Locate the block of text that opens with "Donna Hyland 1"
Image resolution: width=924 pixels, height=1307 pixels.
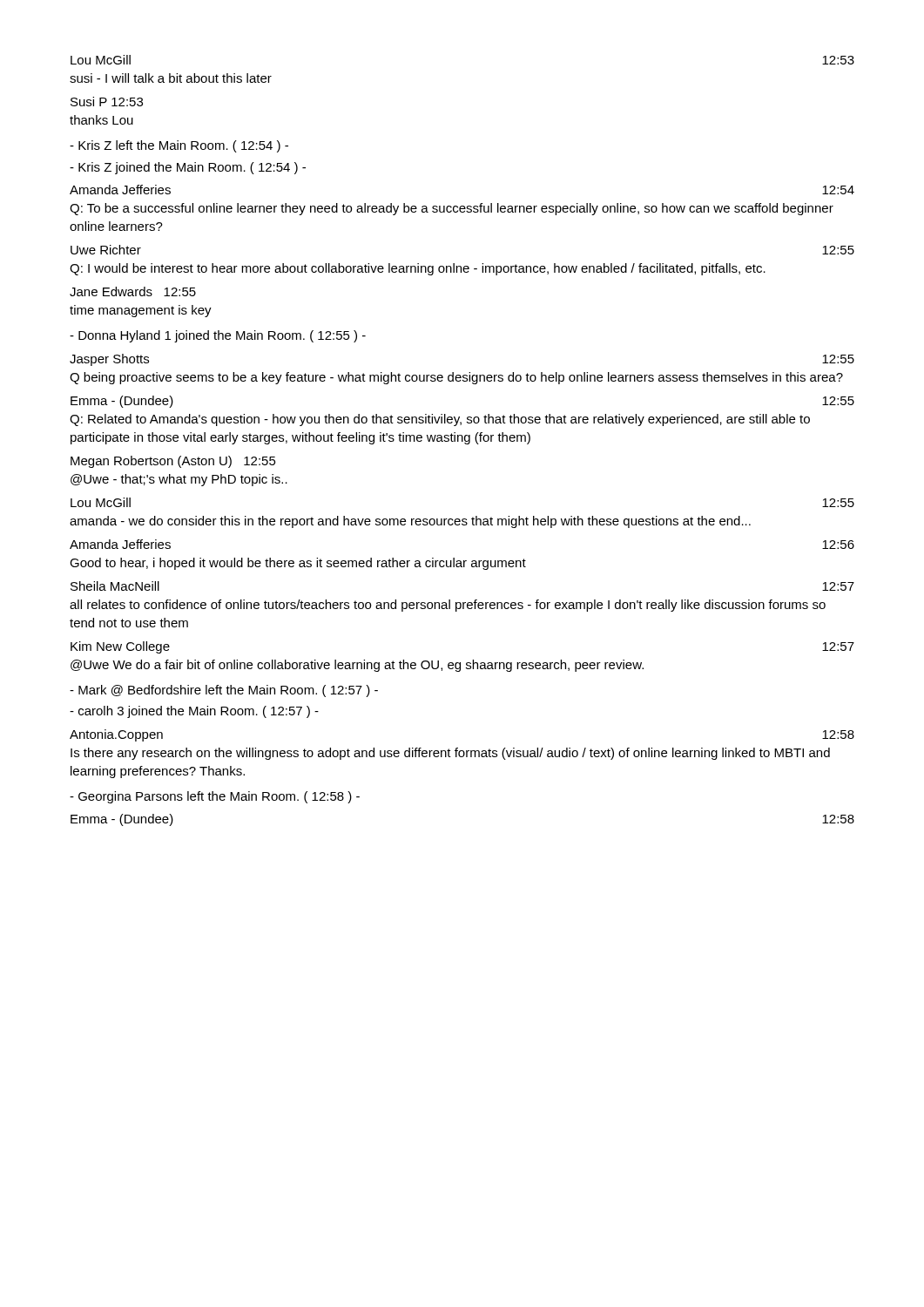(218, 335)
